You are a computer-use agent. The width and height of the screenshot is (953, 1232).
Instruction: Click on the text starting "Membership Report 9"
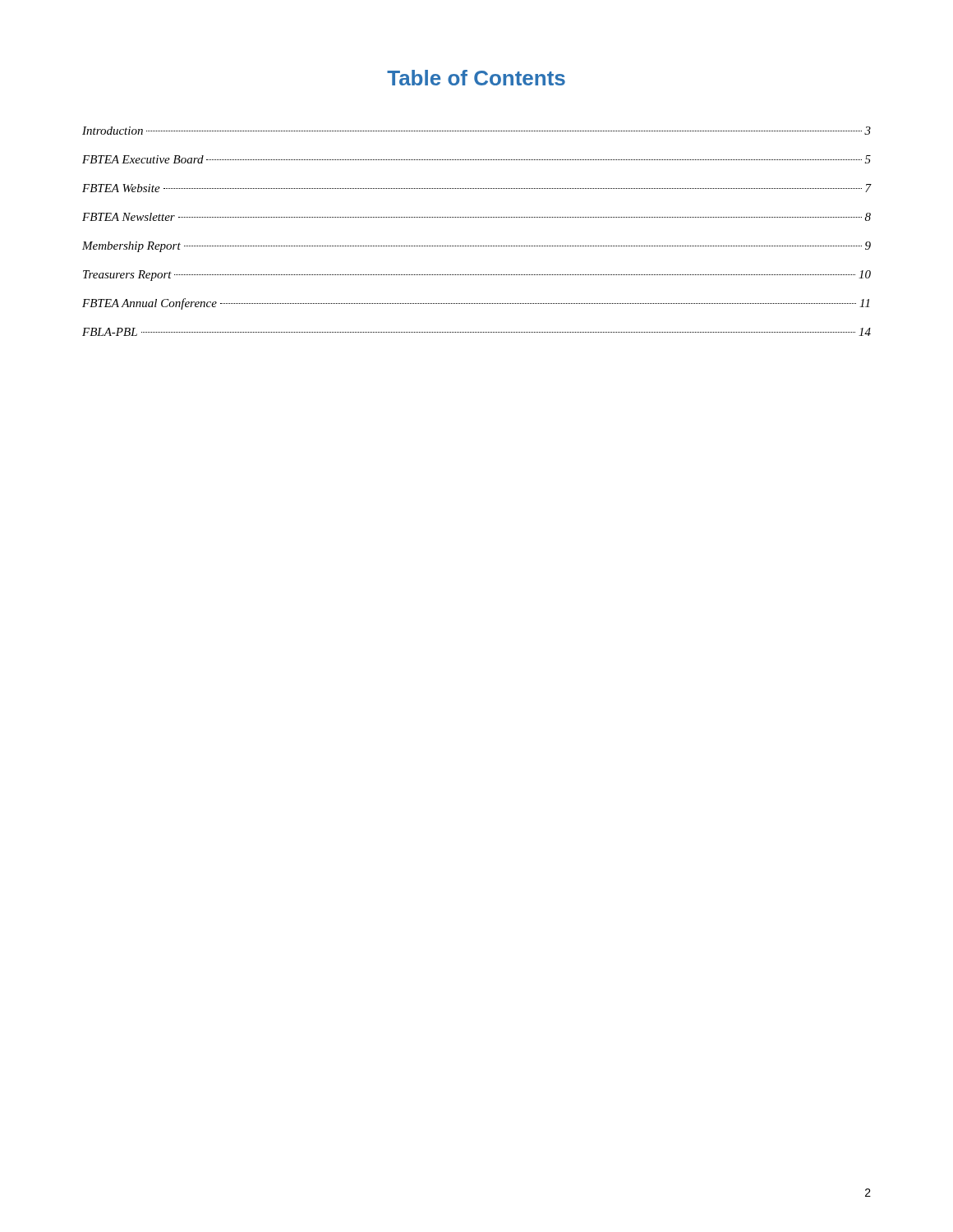(x=476, y=246)
